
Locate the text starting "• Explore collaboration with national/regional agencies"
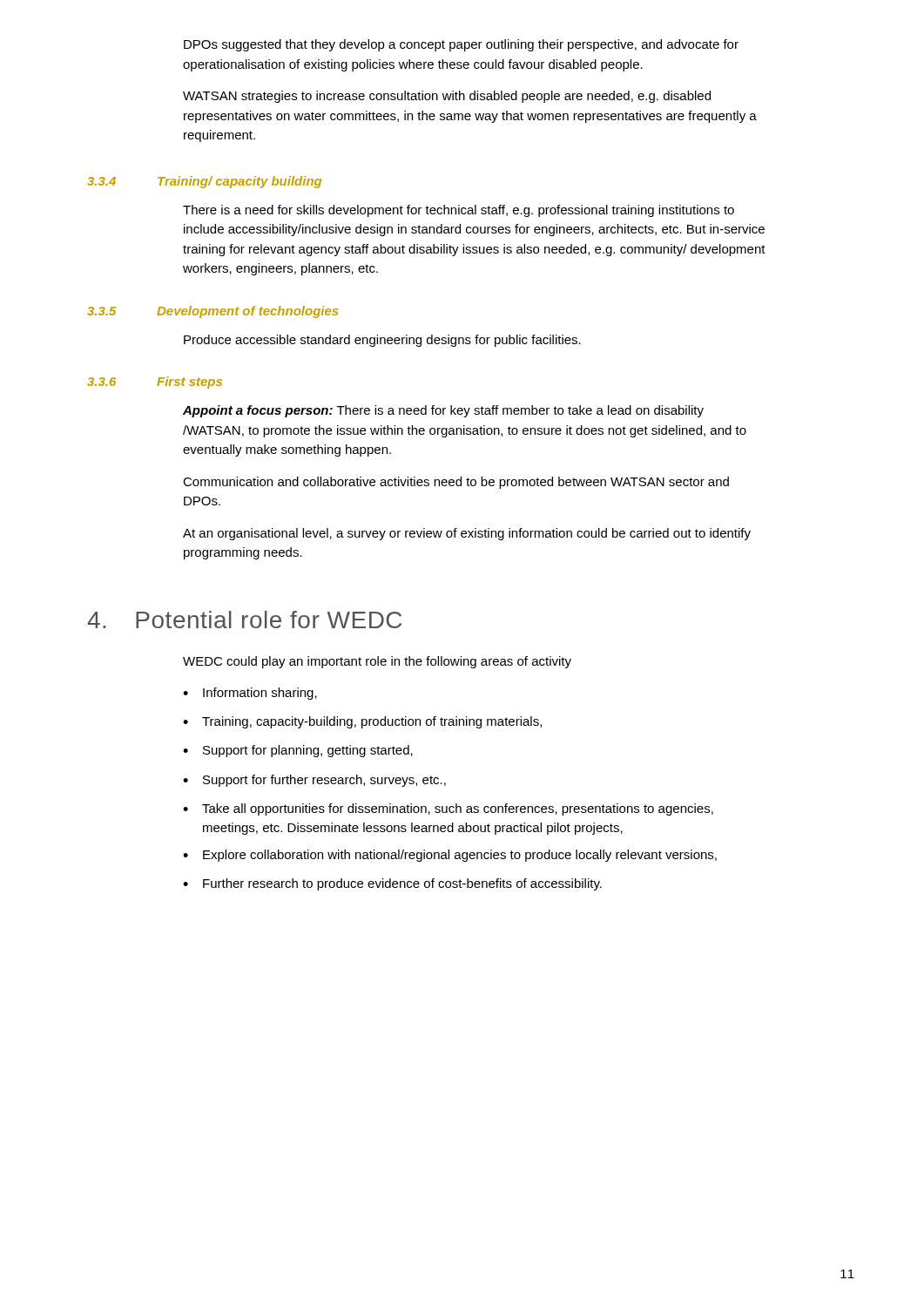[475, 856]
